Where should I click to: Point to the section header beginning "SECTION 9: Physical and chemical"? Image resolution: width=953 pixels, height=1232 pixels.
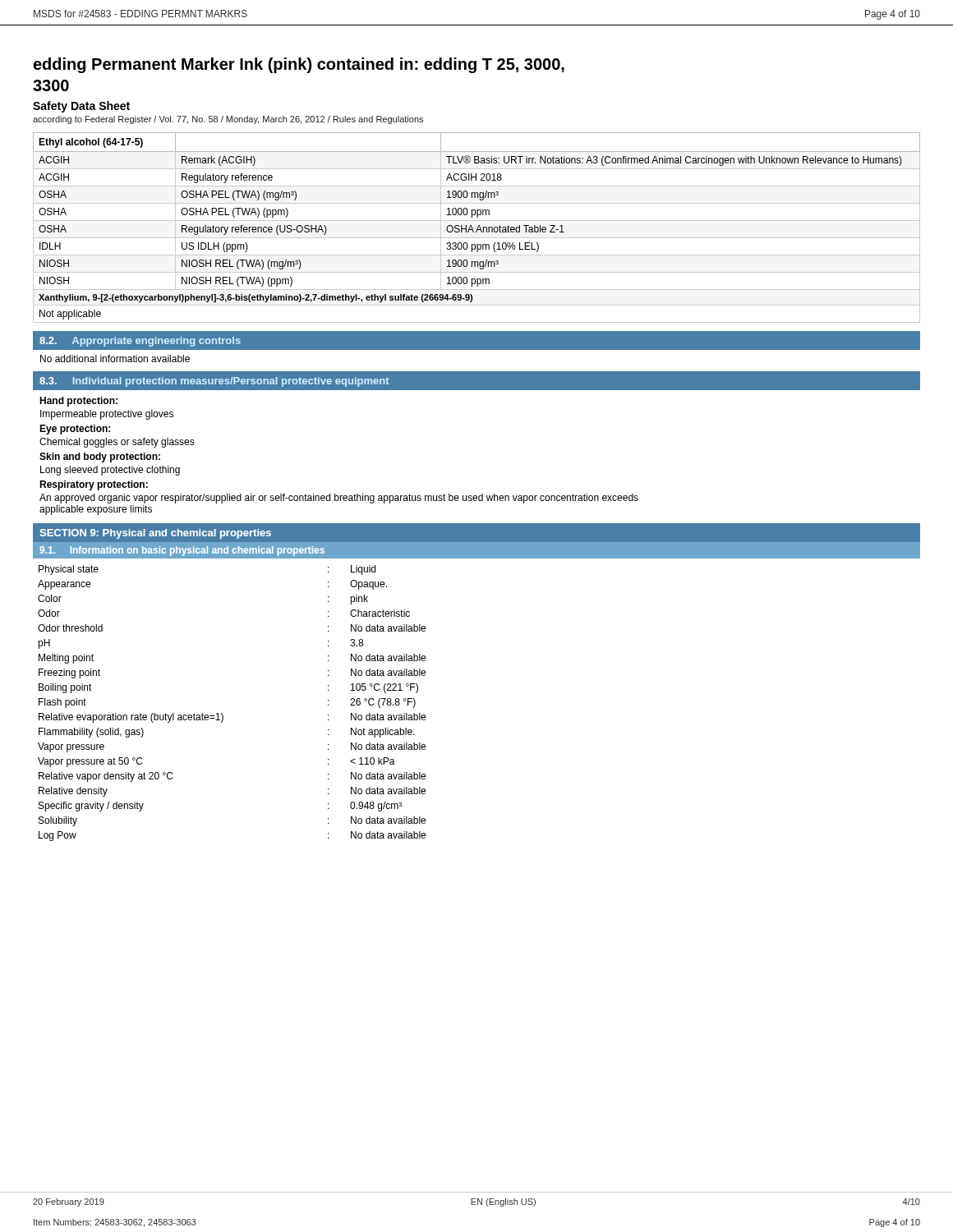pyautogui.click(x=155, y=533)
